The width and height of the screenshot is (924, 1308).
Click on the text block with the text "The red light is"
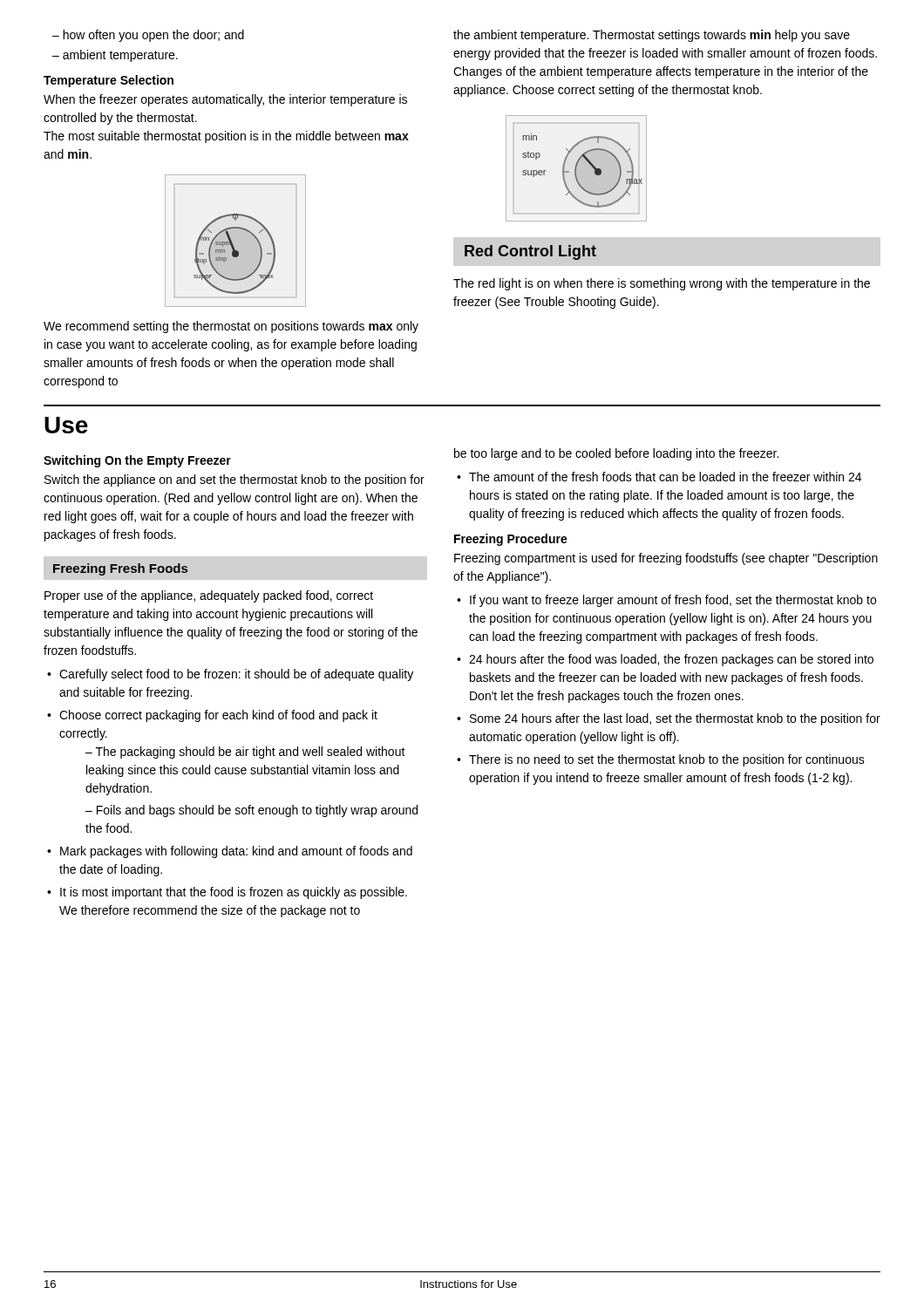pyautogui.click(x=662, y=293)
